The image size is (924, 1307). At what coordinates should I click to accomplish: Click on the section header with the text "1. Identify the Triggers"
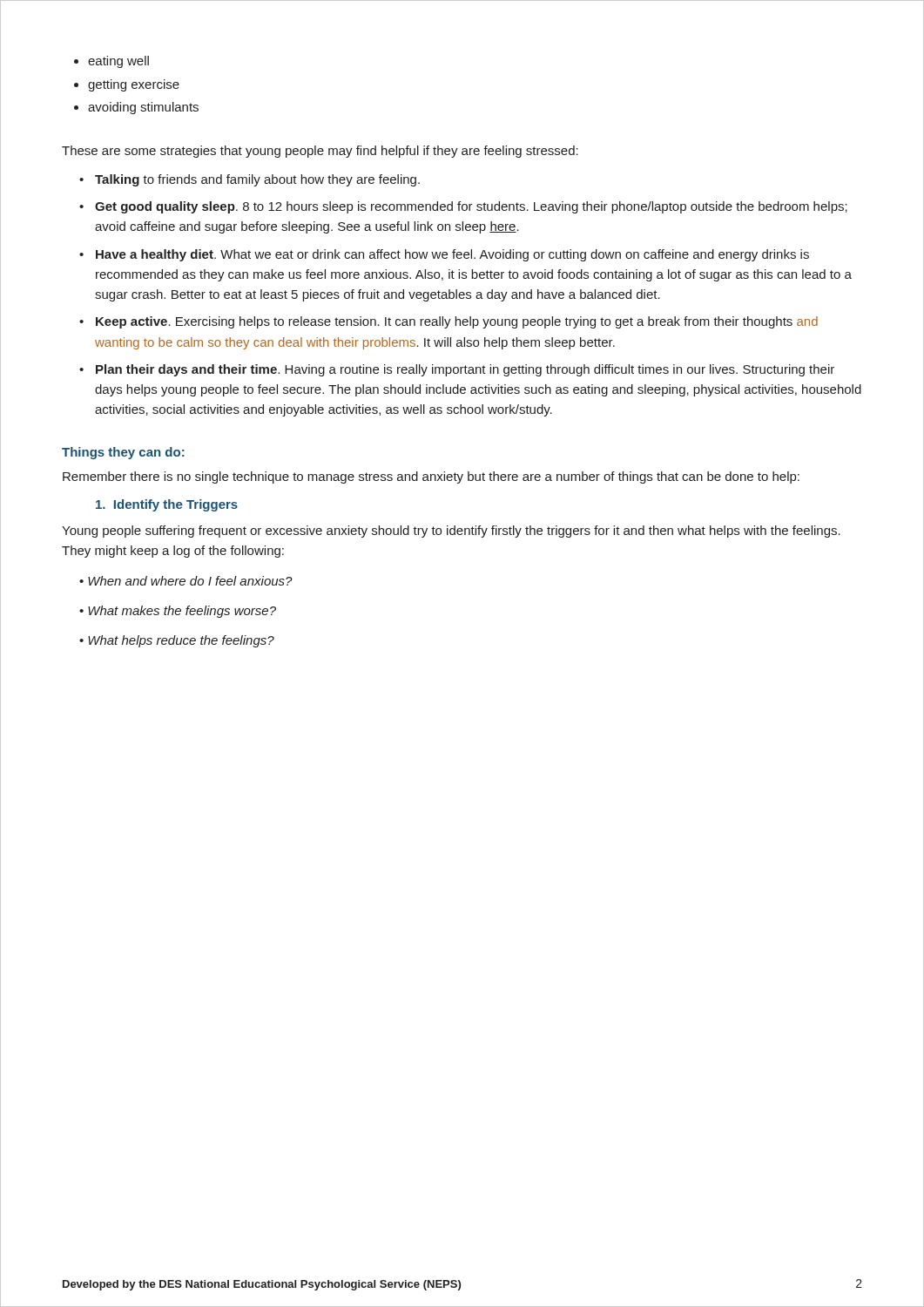click(x=166, y=504)
